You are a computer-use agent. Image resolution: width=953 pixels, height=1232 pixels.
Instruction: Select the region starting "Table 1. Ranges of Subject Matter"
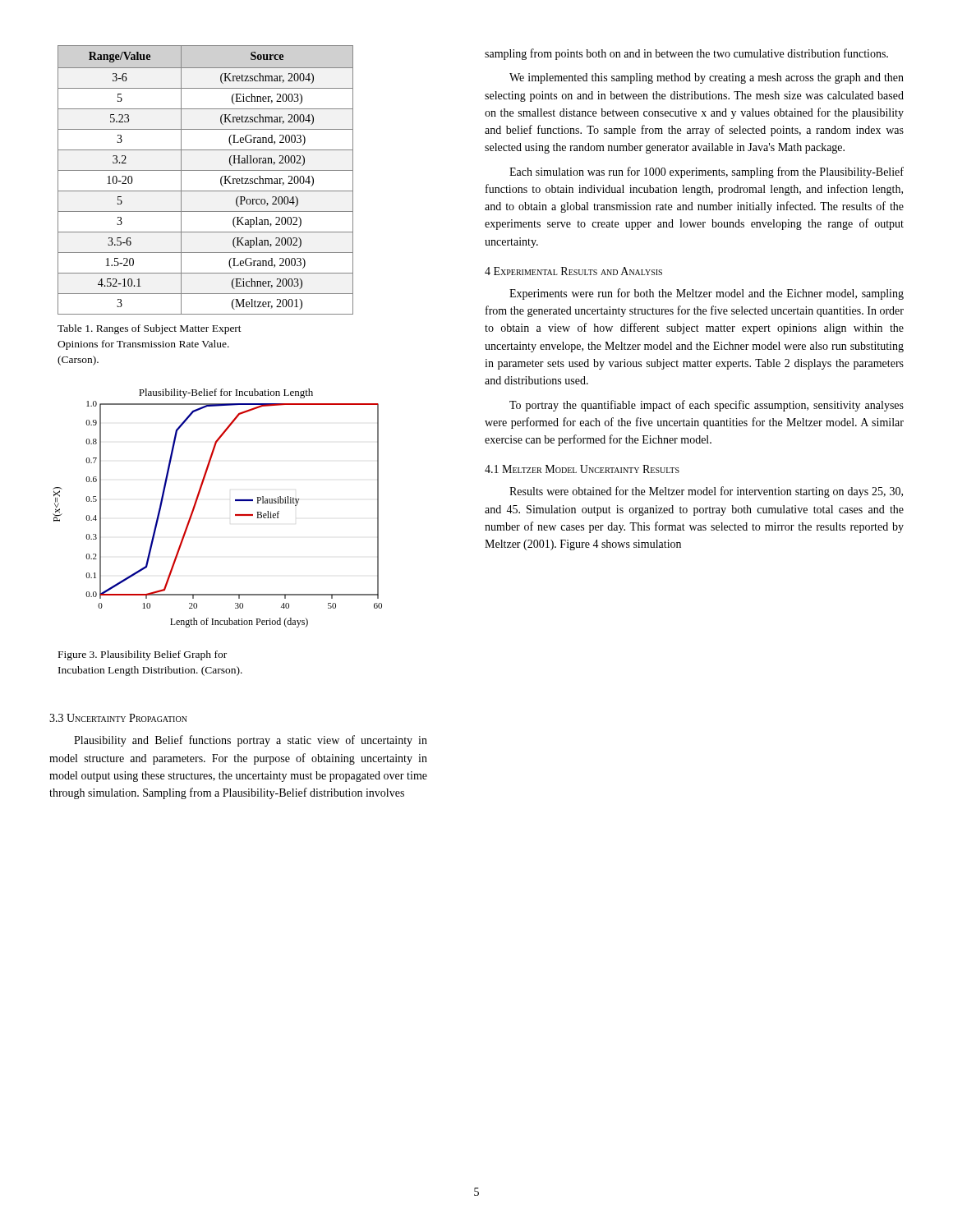tap(149, 344)
